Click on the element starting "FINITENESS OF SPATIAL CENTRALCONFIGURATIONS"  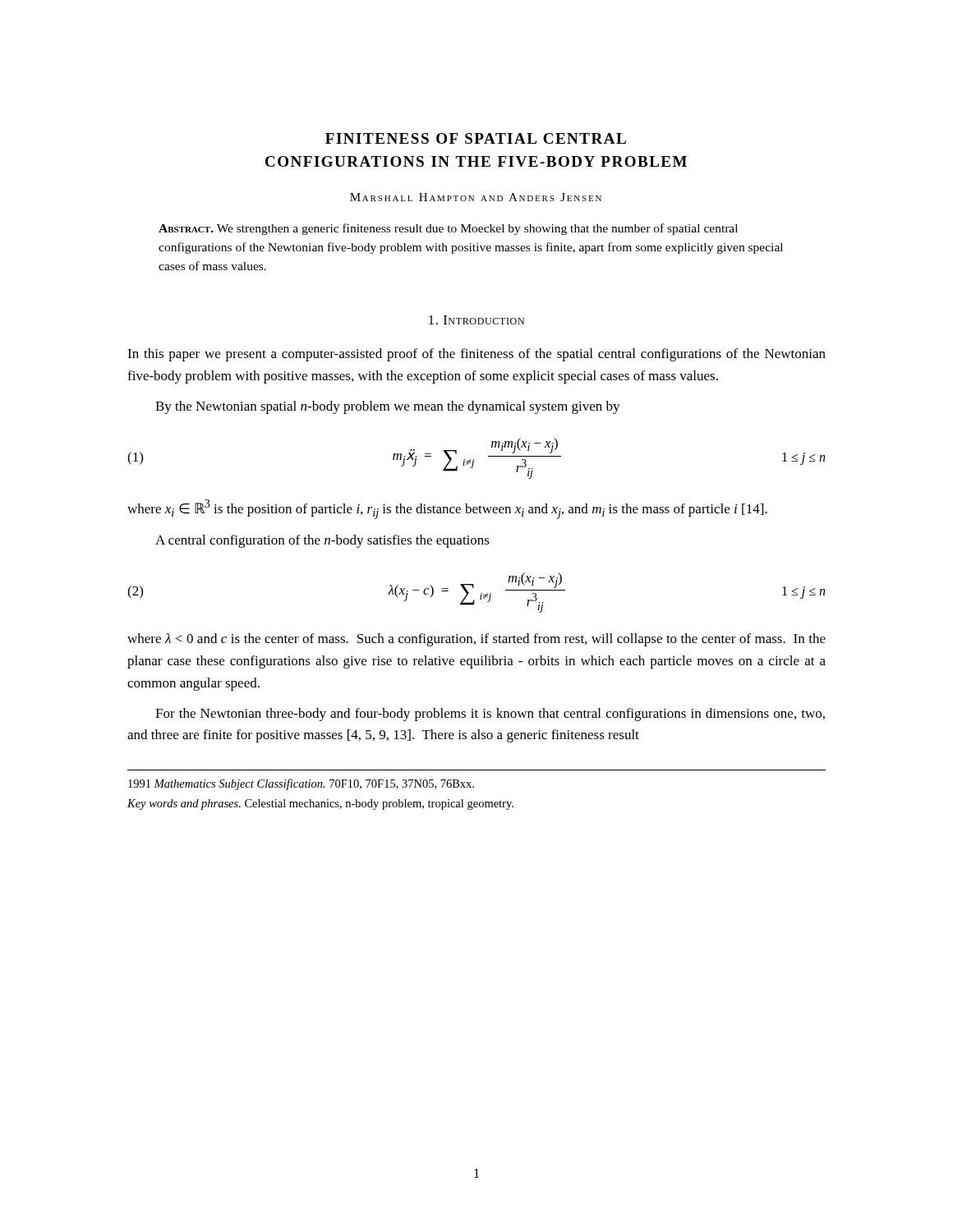pos(476,150)
